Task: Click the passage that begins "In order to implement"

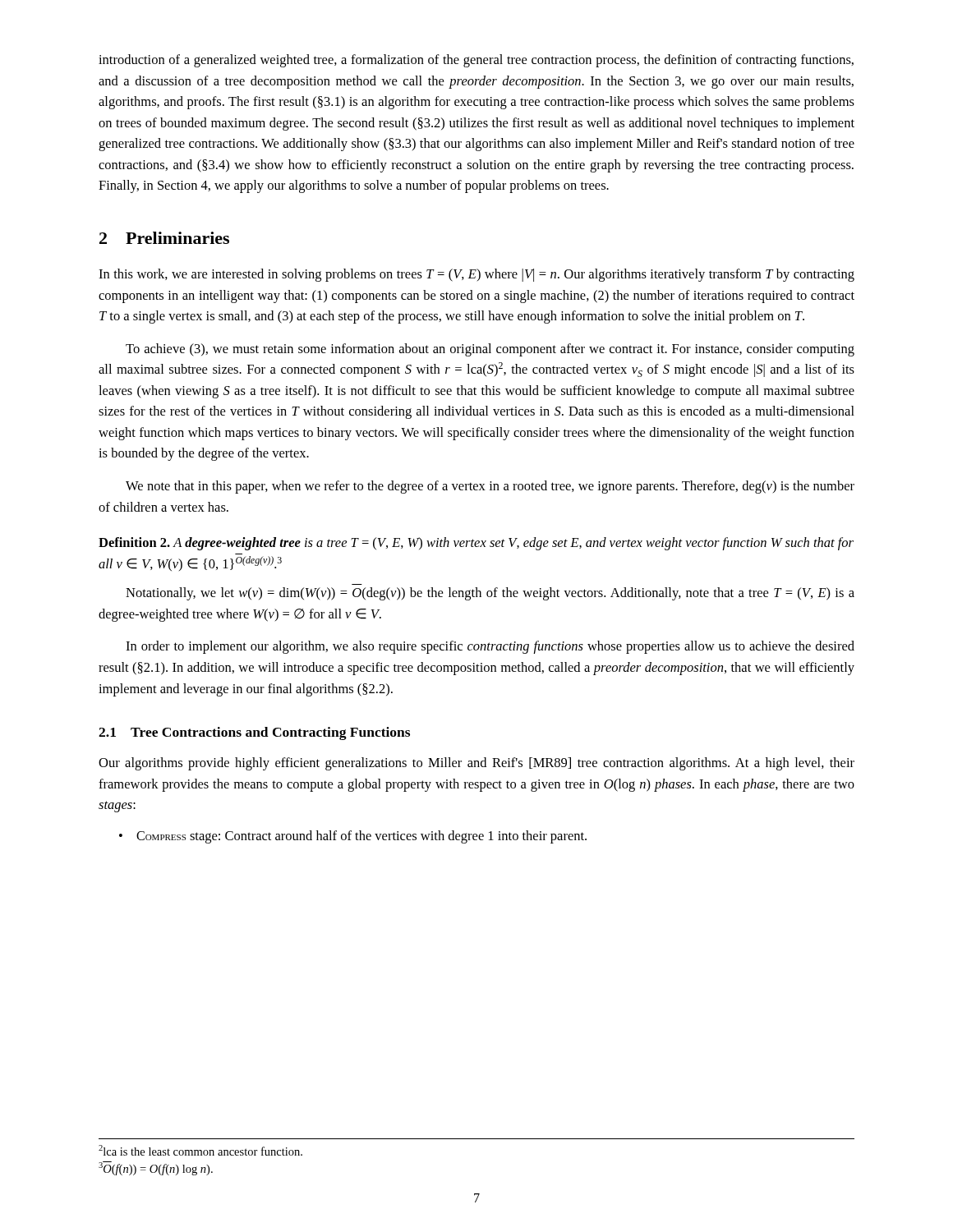Action: (x=476, y=667)
